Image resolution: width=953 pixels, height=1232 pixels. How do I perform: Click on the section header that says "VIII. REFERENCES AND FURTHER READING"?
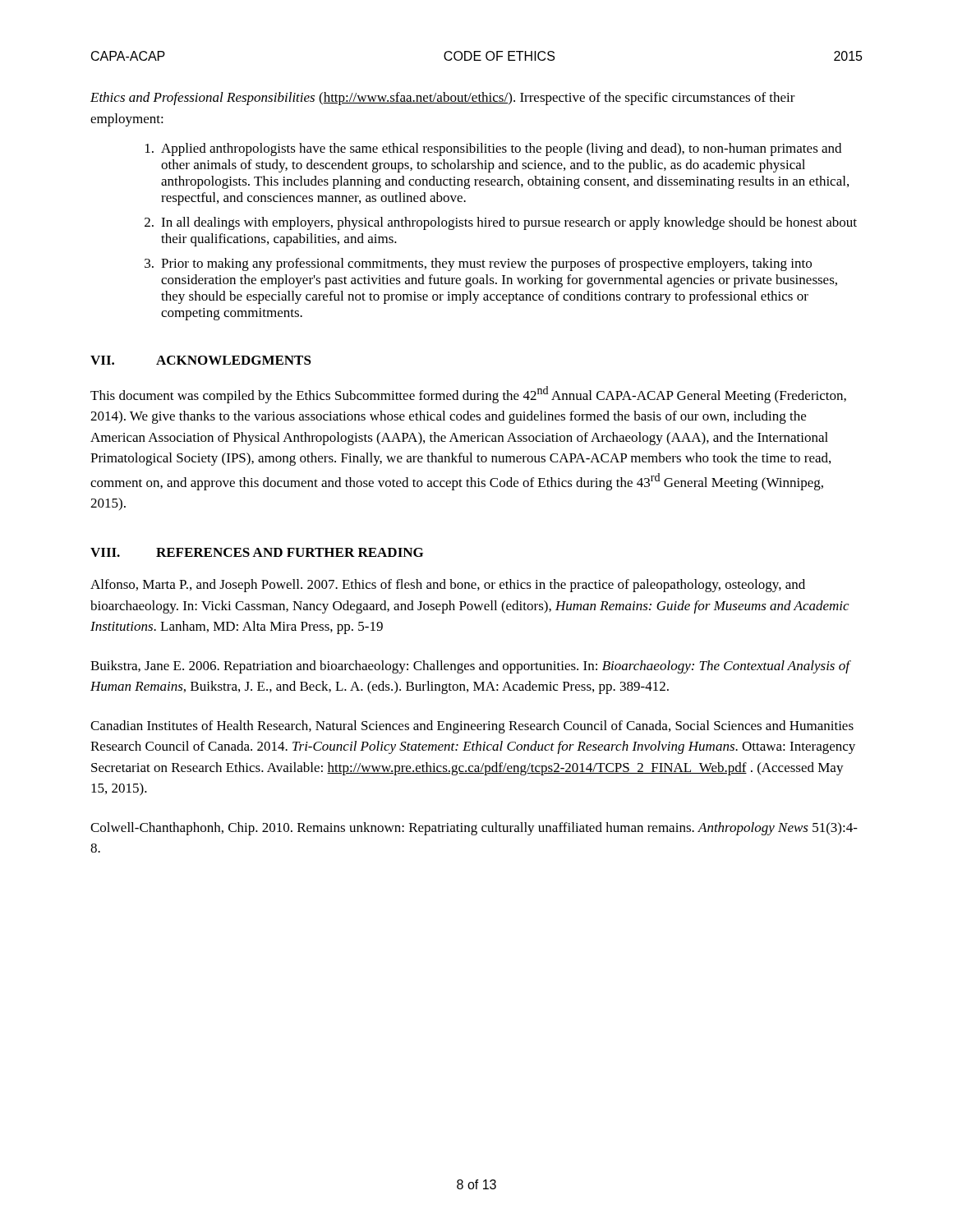(257, 553)
